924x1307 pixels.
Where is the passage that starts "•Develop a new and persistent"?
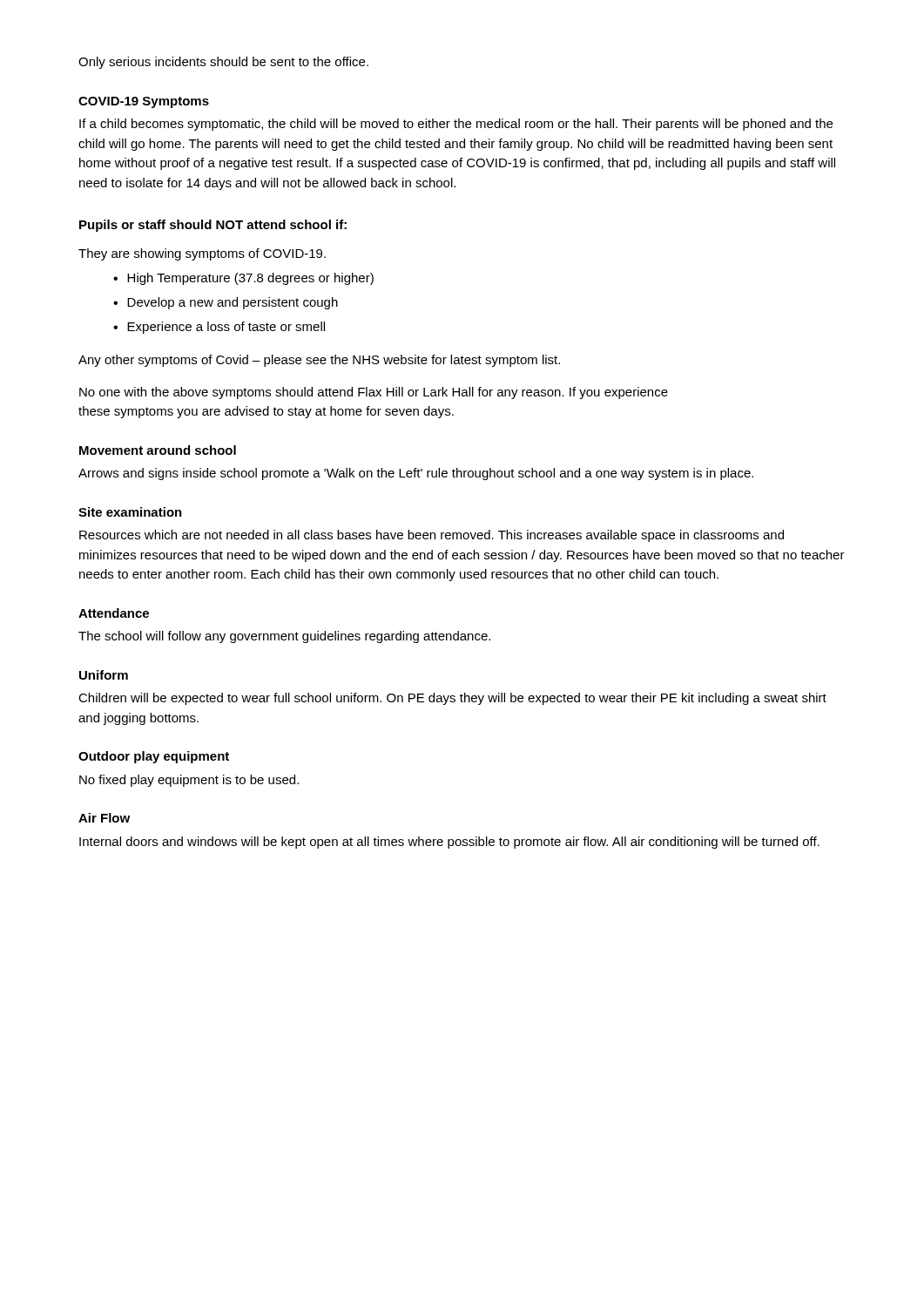(226, 303)
